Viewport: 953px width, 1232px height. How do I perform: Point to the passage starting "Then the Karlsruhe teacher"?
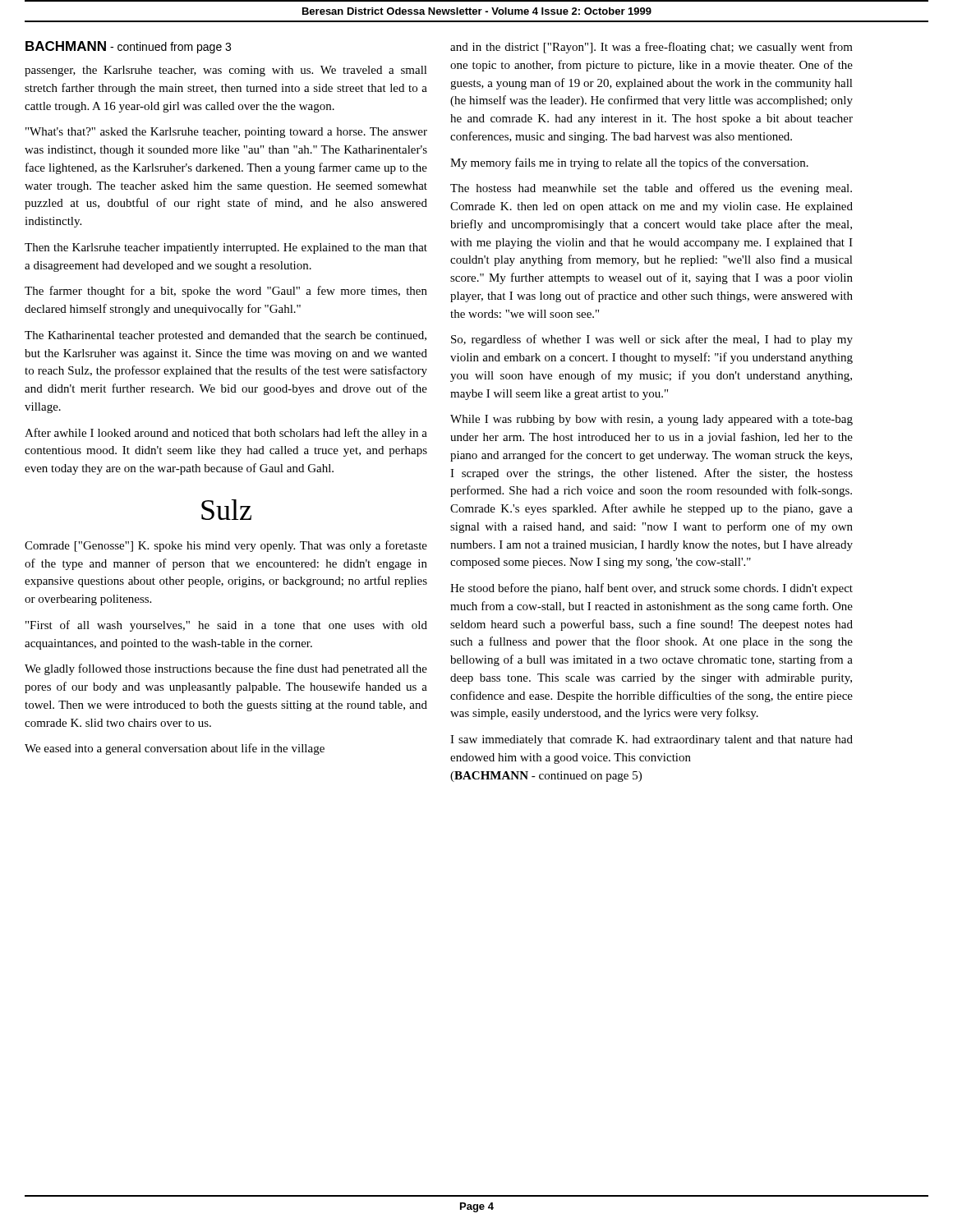[x=226, y=257]
